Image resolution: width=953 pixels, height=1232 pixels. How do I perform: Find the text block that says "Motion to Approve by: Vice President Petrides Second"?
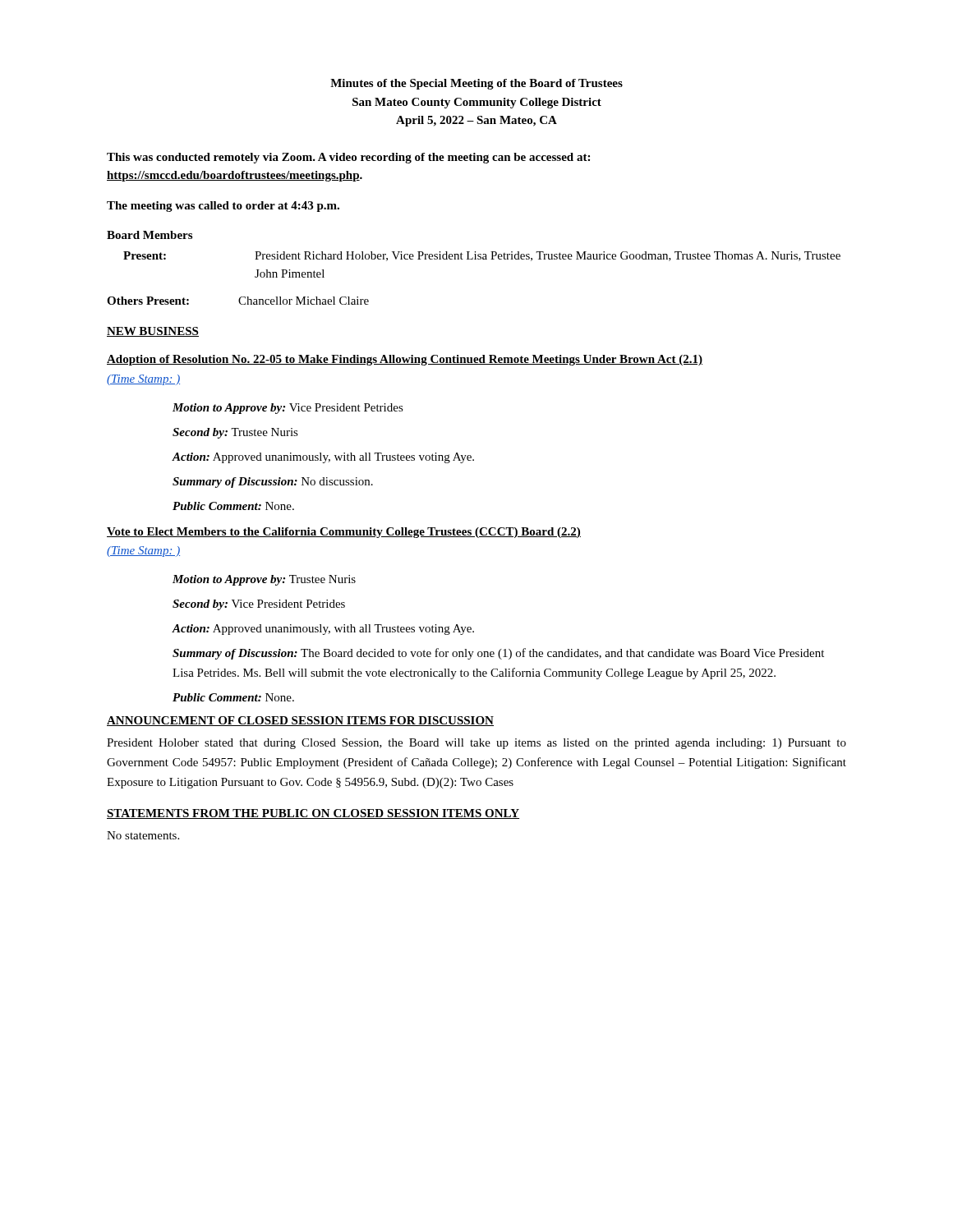tap(288, 409)
